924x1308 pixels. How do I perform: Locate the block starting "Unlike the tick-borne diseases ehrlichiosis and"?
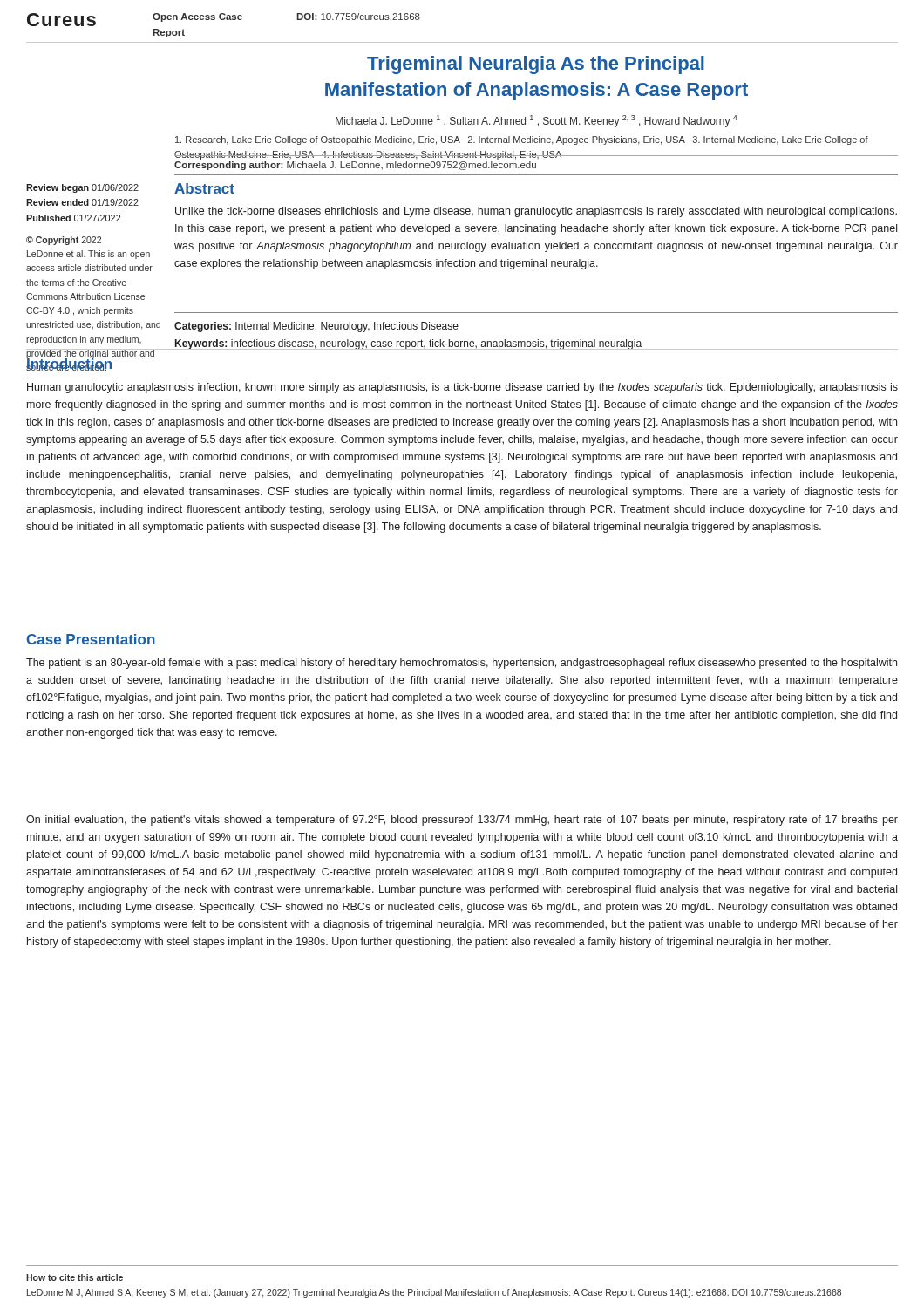click(x=536, y=237)
